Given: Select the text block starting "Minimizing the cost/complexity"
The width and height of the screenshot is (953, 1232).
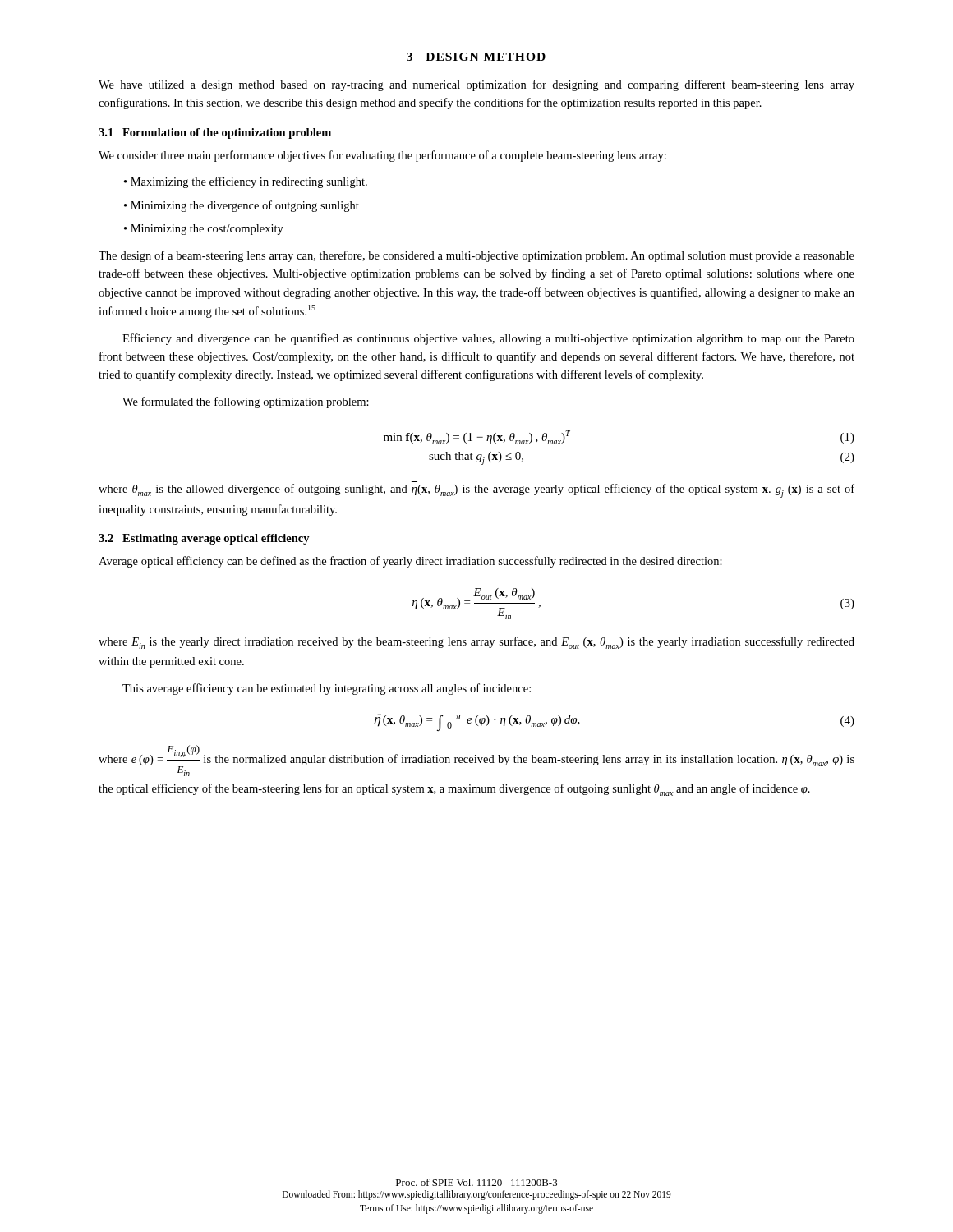Looking at the screenshot, I should [x=207, y=229].
